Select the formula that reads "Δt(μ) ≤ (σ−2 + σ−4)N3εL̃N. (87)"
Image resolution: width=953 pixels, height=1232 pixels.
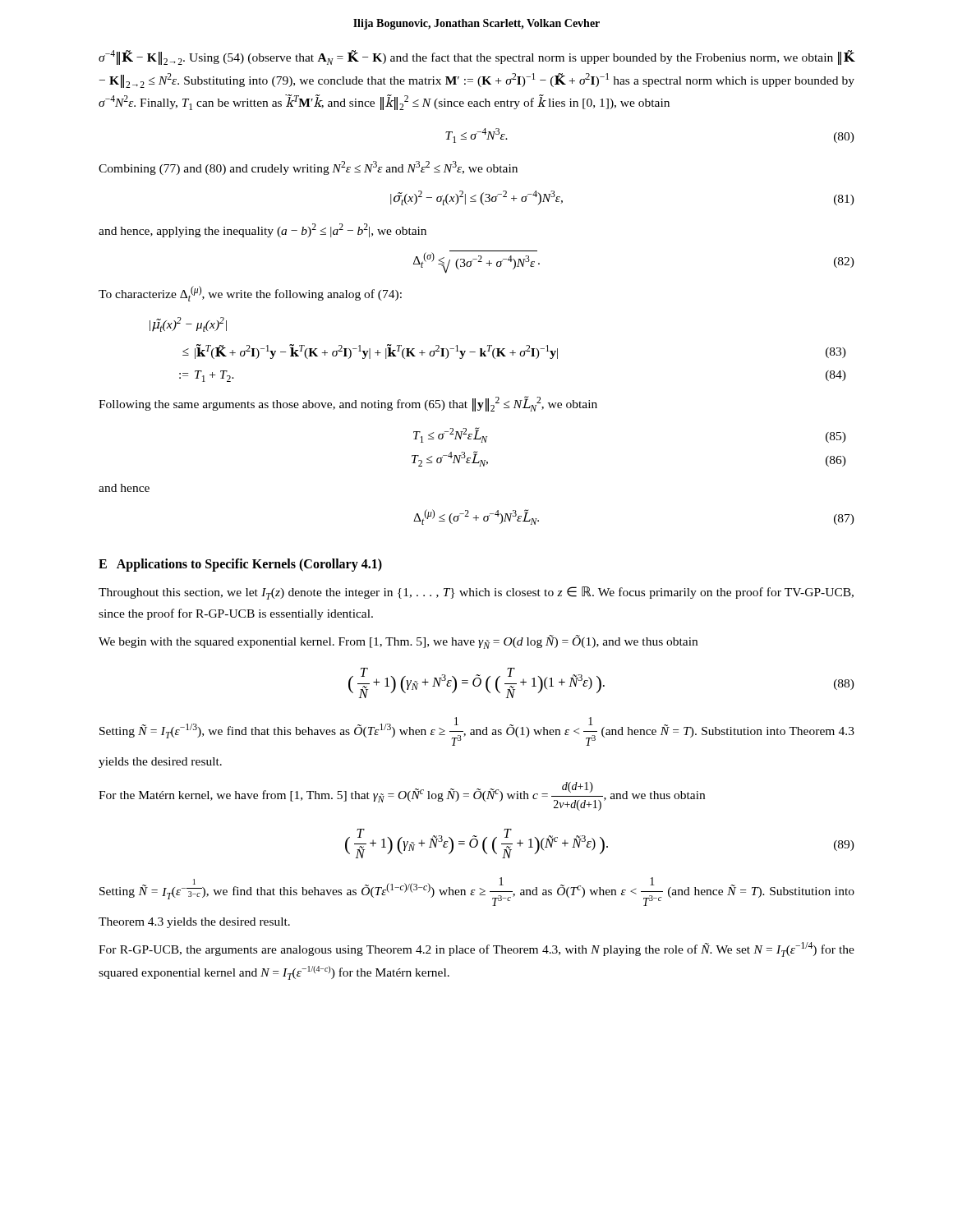click(488, 517)
